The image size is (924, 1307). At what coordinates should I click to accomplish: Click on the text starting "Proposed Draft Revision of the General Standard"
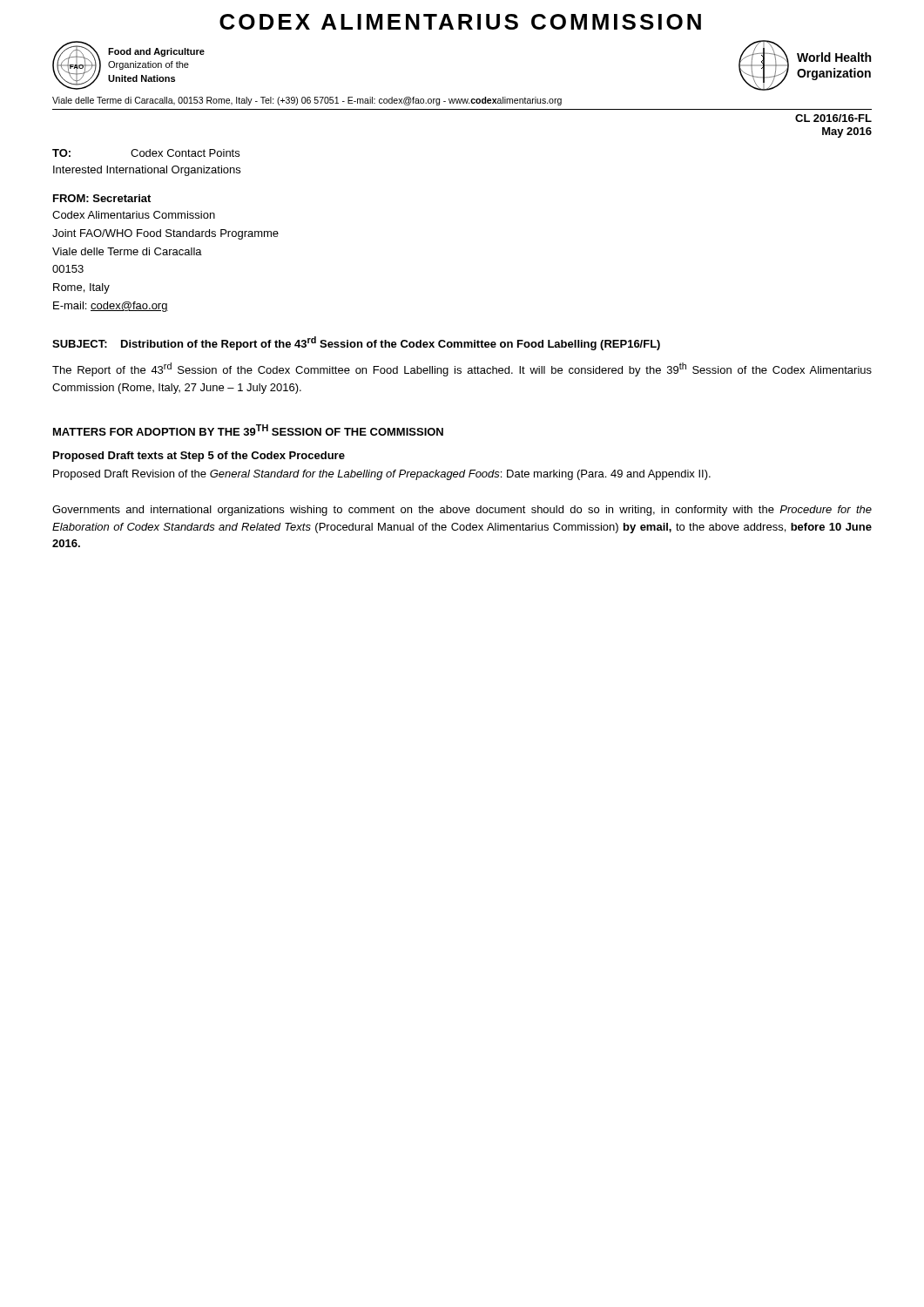pyautogui.click(x=382, y=473)
